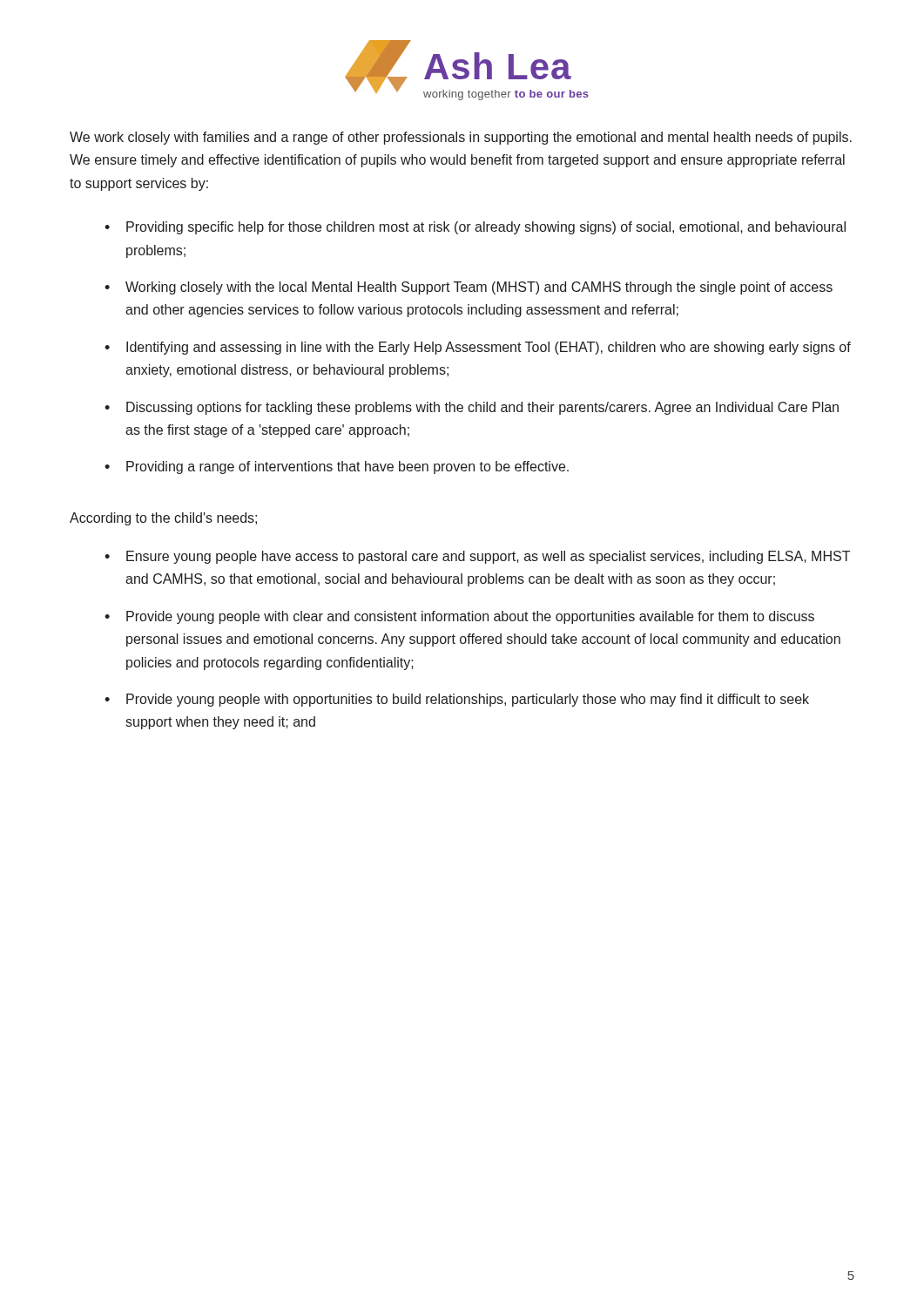
Task: Click on the list item that says "Provide young people with clear and"
Action: [483, 639]
